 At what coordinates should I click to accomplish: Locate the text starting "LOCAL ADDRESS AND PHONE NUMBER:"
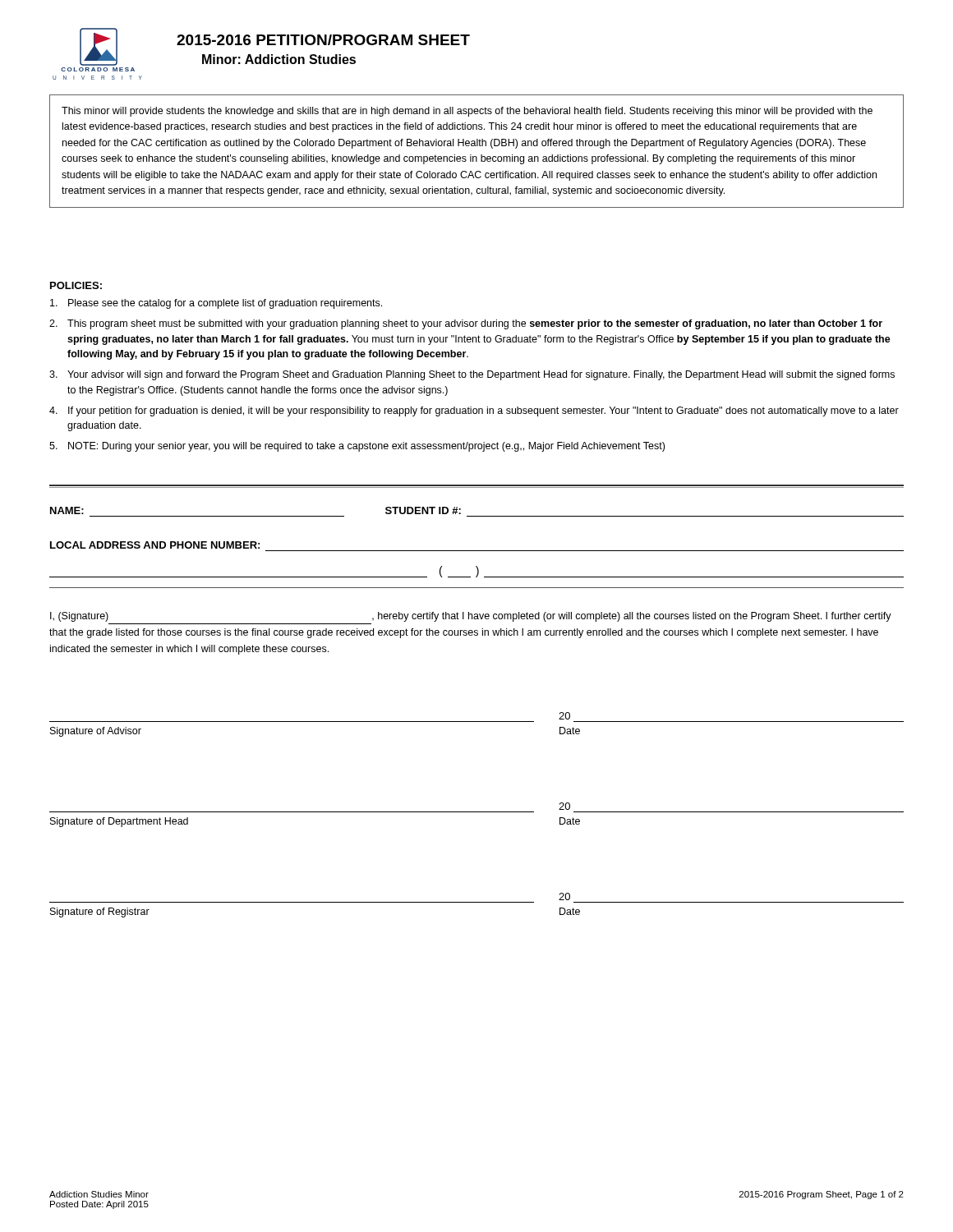click(476, 543)
